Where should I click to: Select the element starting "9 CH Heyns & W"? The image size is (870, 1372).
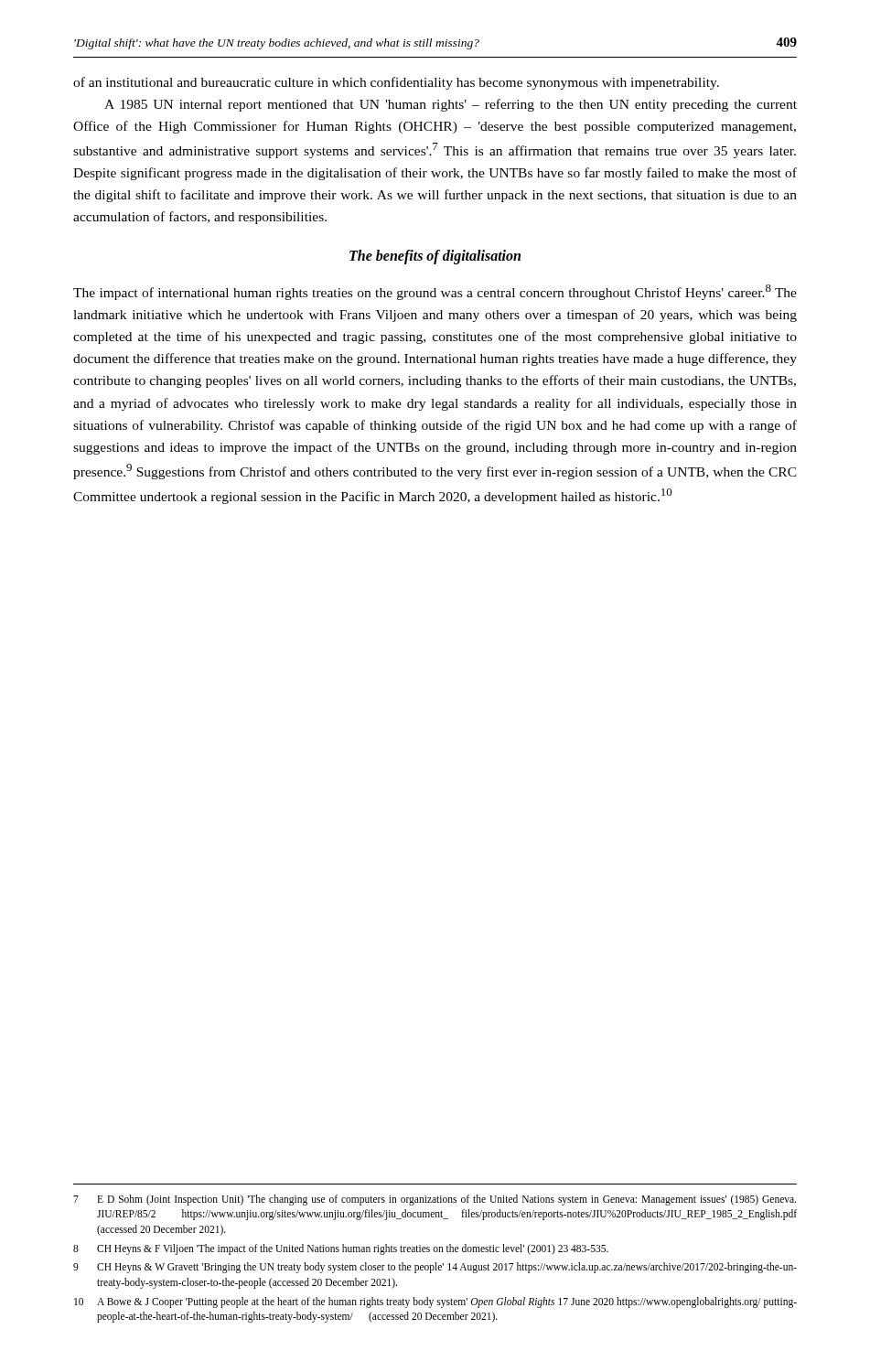pos(435,1275)
